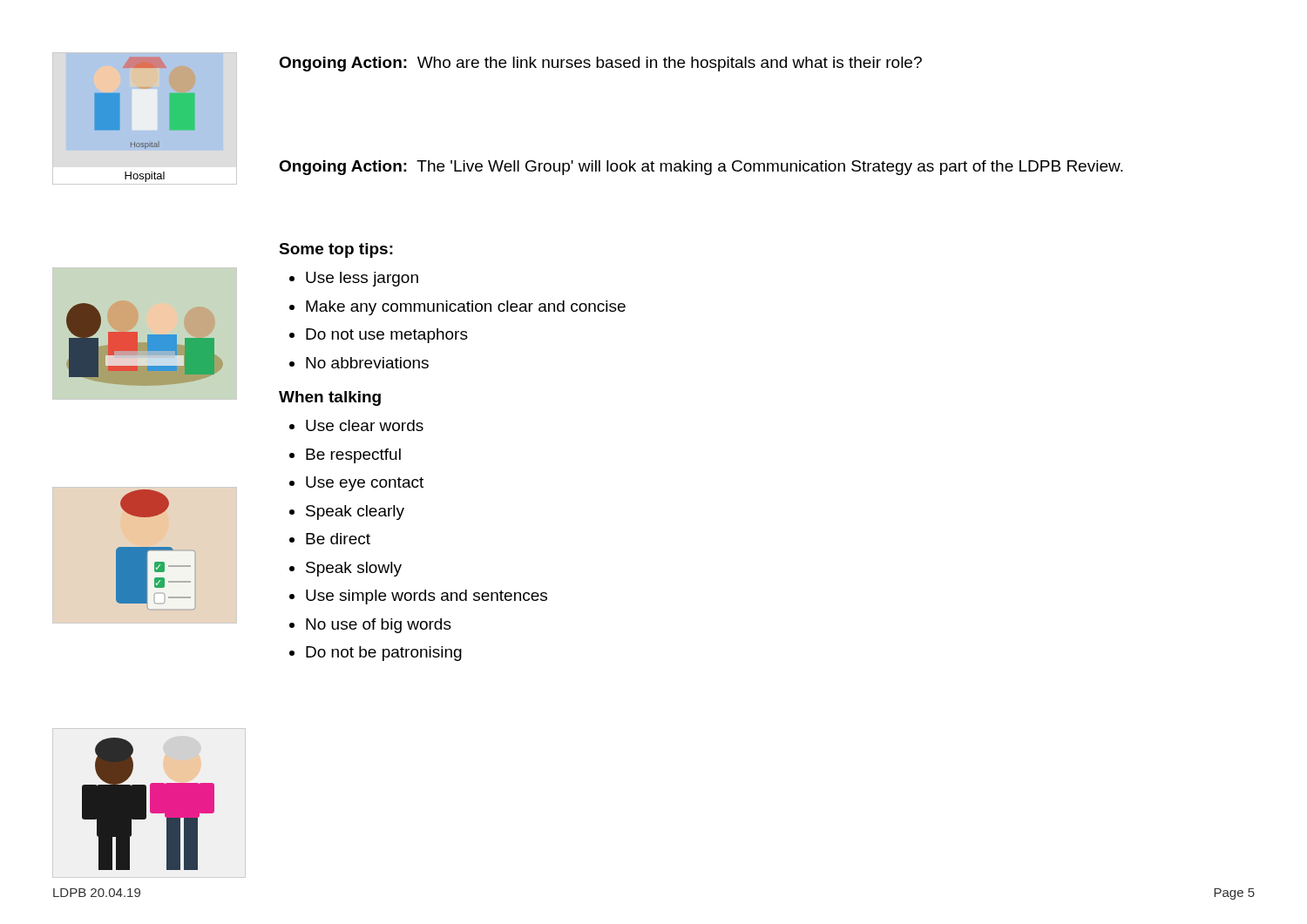Select the region starting "Be direct"

click(330, 539)
